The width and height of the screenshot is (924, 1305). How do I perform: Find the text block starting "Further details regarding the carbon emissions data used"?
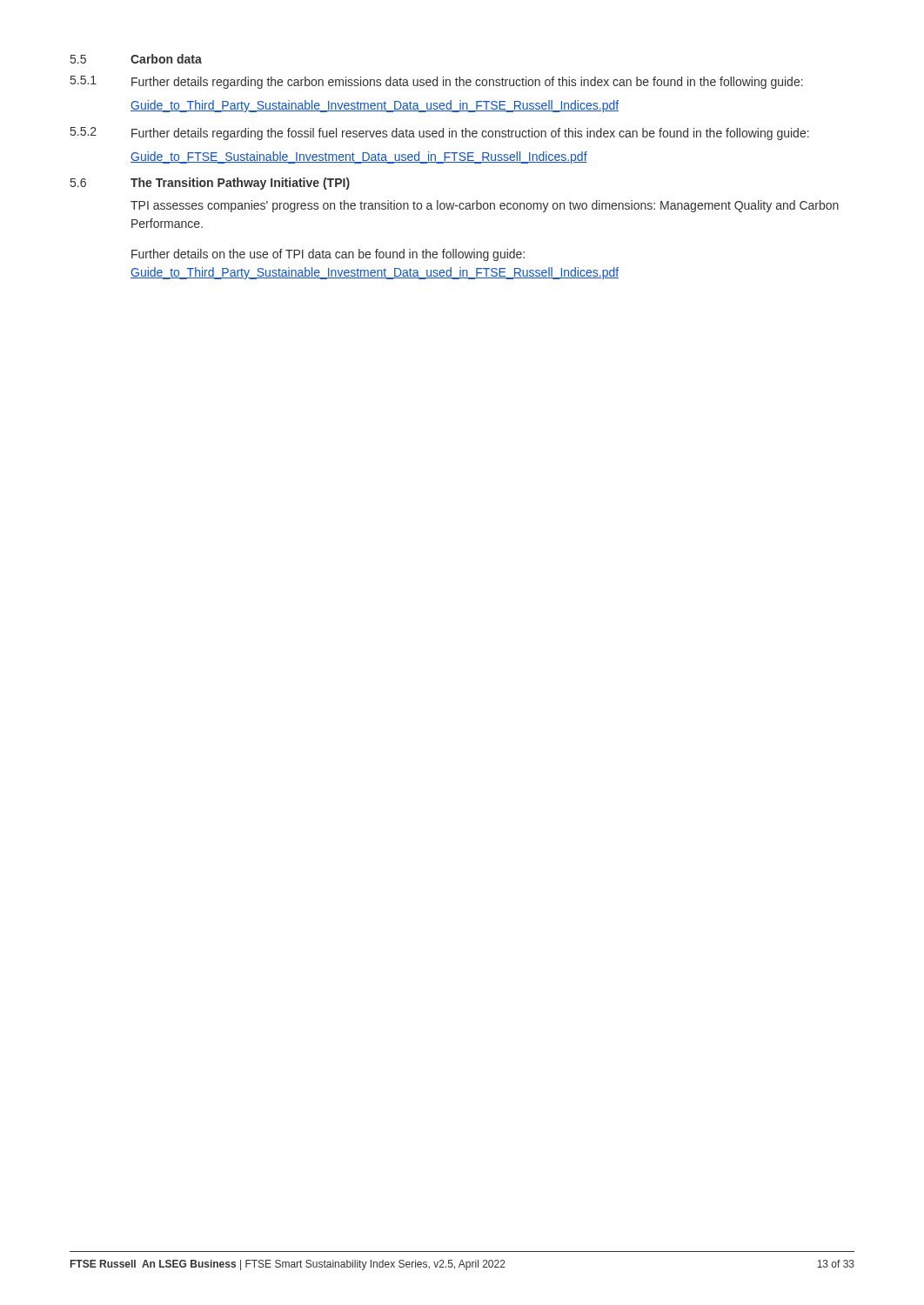(x=467, y=82)
